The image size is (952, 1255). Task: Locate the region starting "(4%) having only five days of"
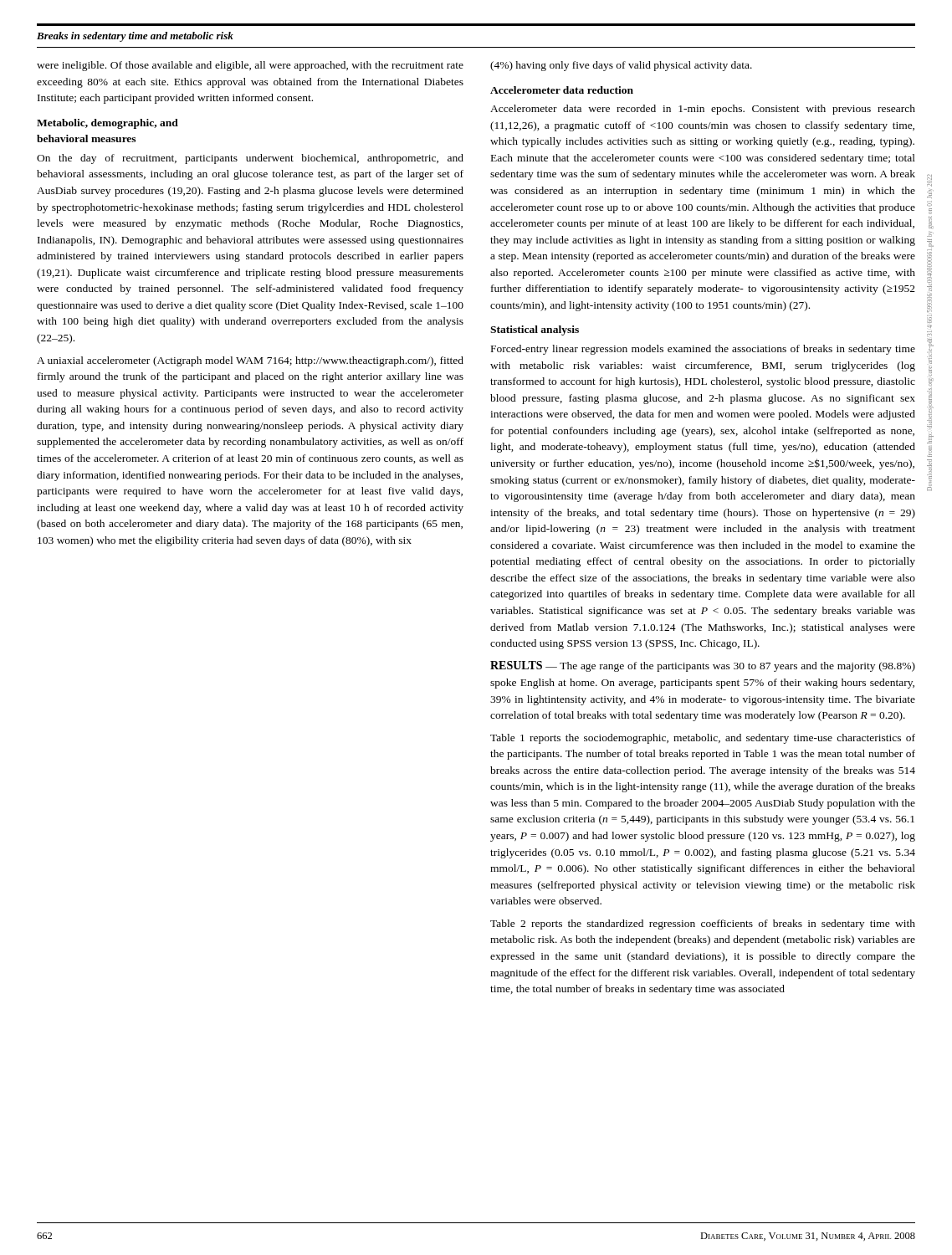pos(703,65)
